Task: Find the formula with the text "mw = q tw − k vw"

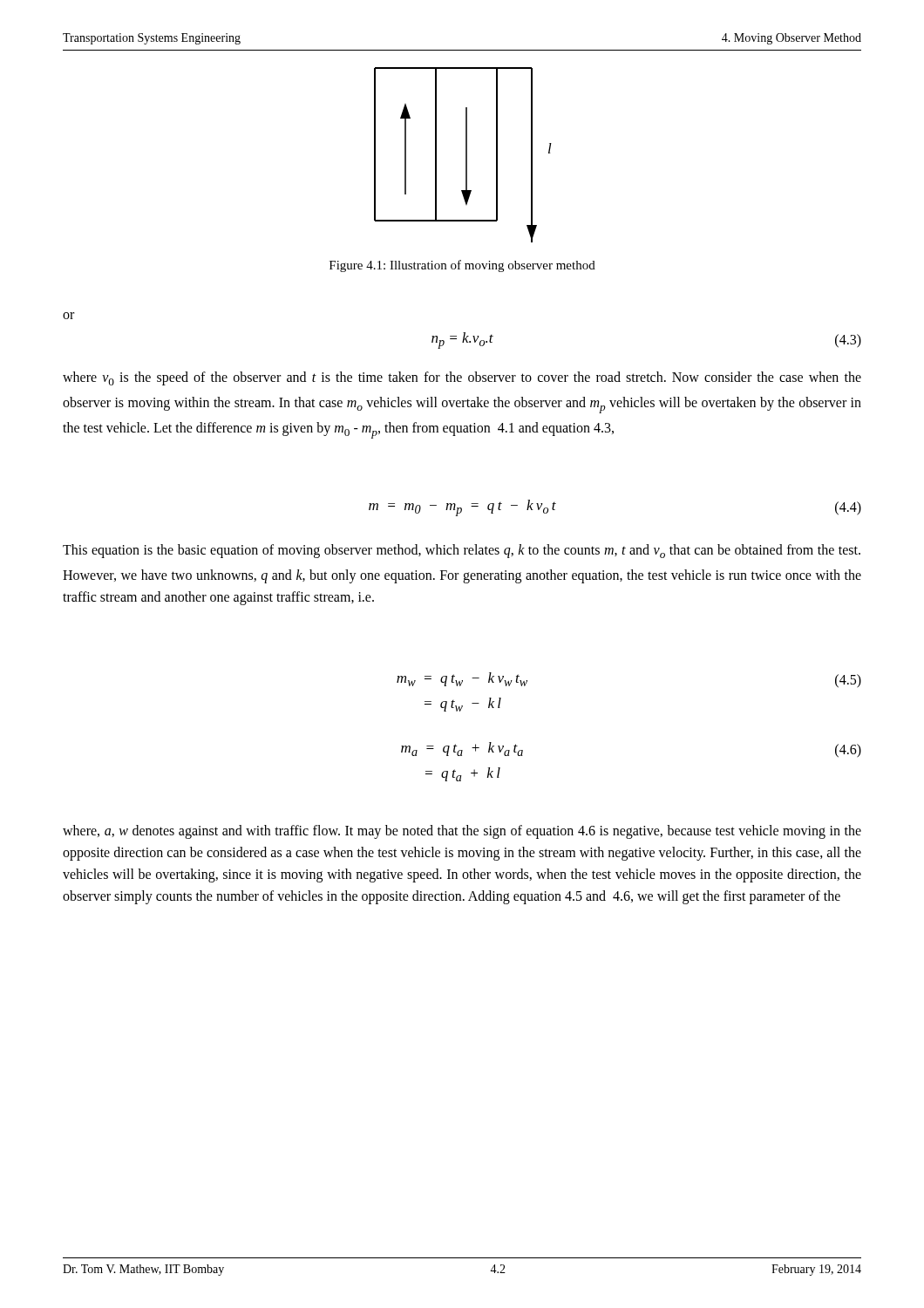Action: [x=462, y=693]
